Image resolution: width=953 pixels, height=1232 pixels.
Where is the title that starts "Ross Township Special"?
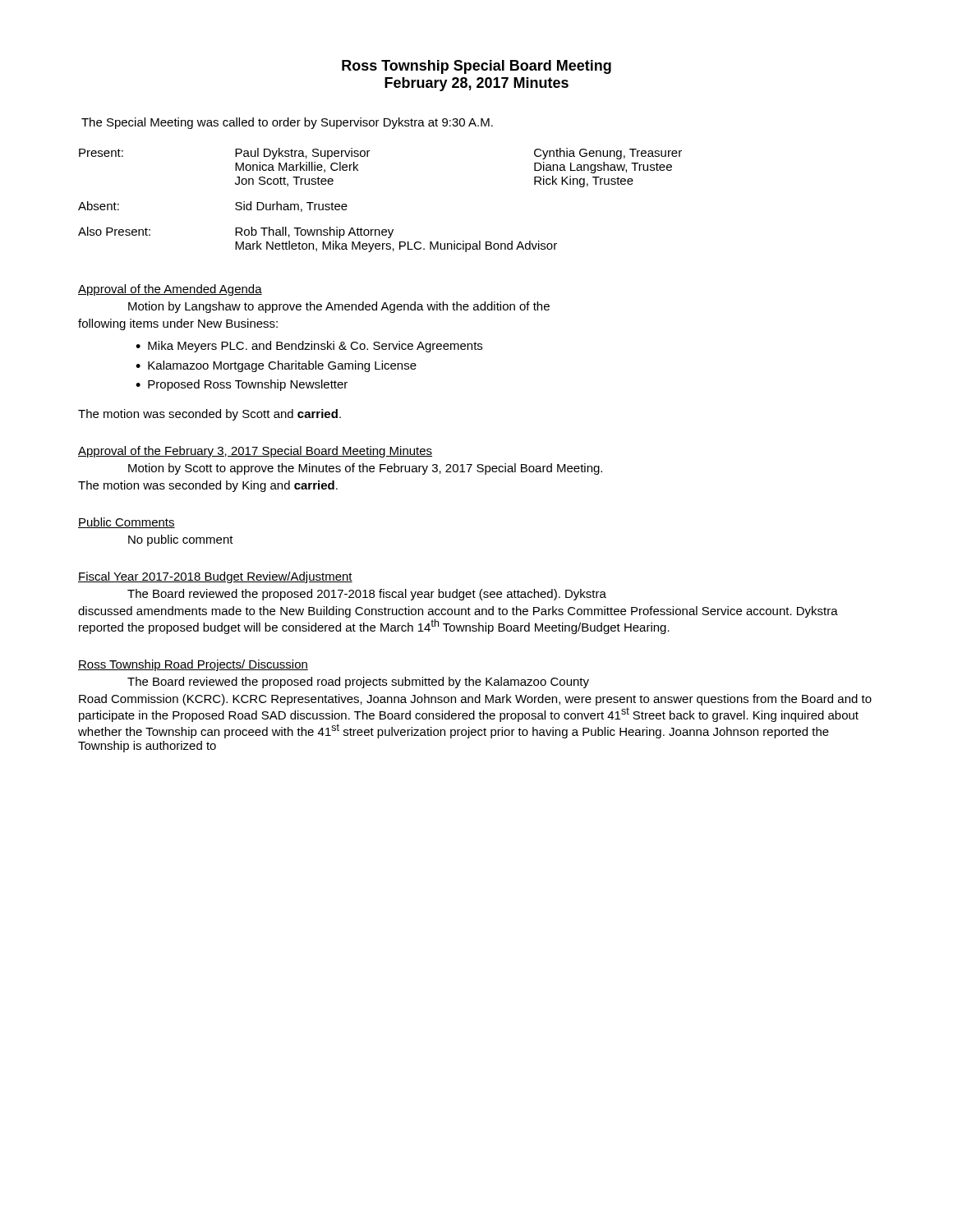click(476, 75)
